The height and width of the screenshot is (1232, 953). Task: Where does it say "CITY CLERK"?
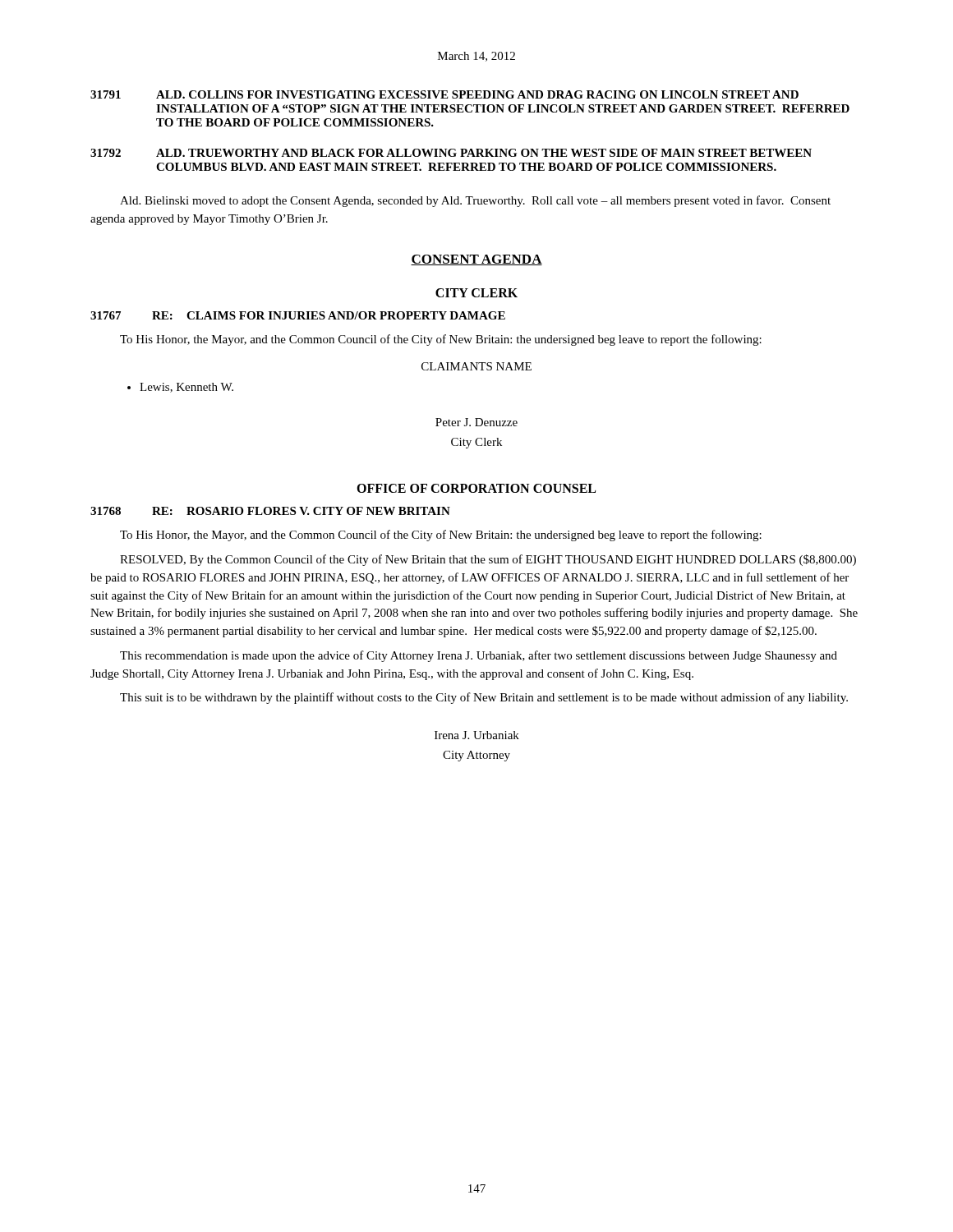476,292
